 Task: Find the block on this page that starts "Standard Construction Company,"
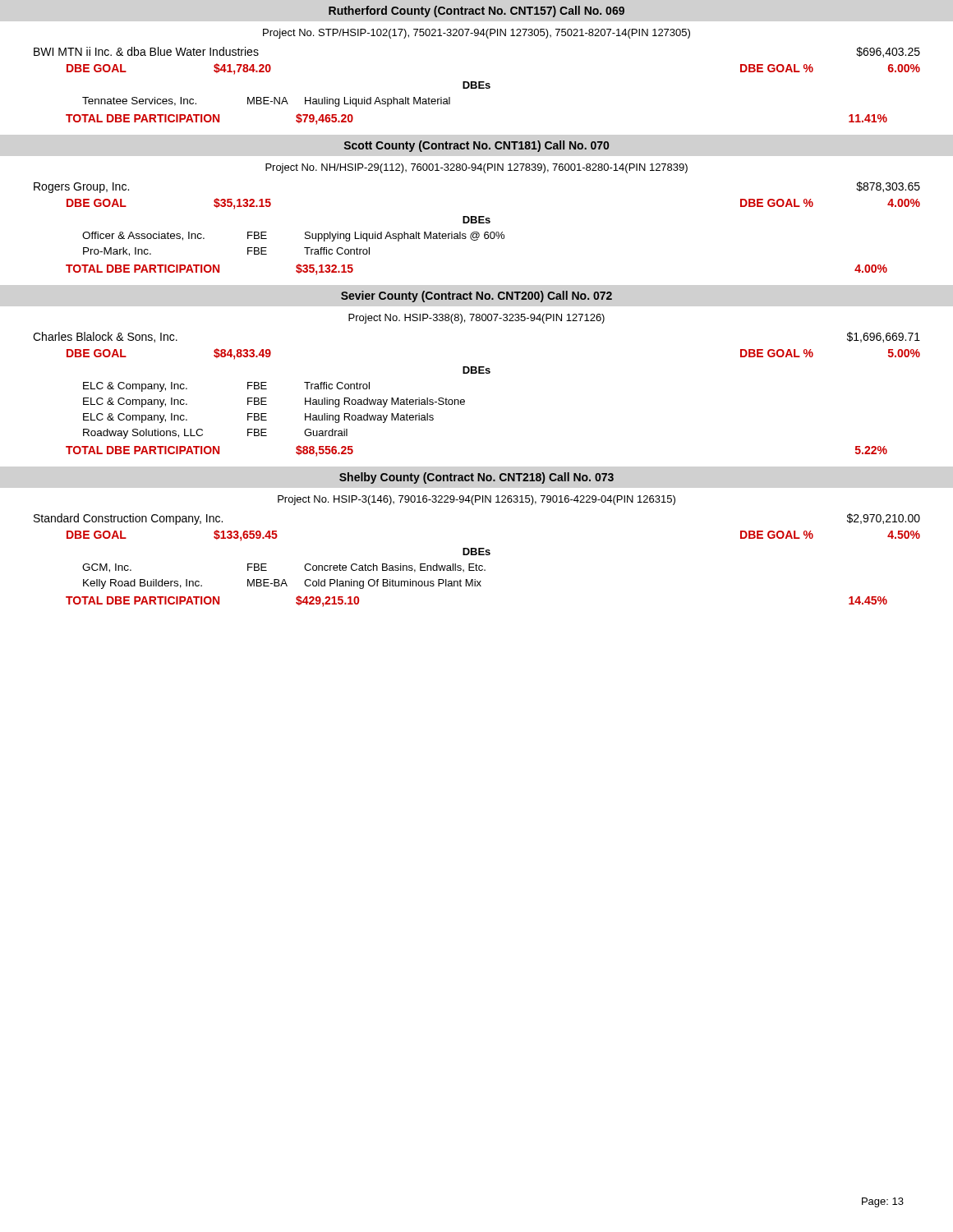pyautogui.click(x=124, y=519)
